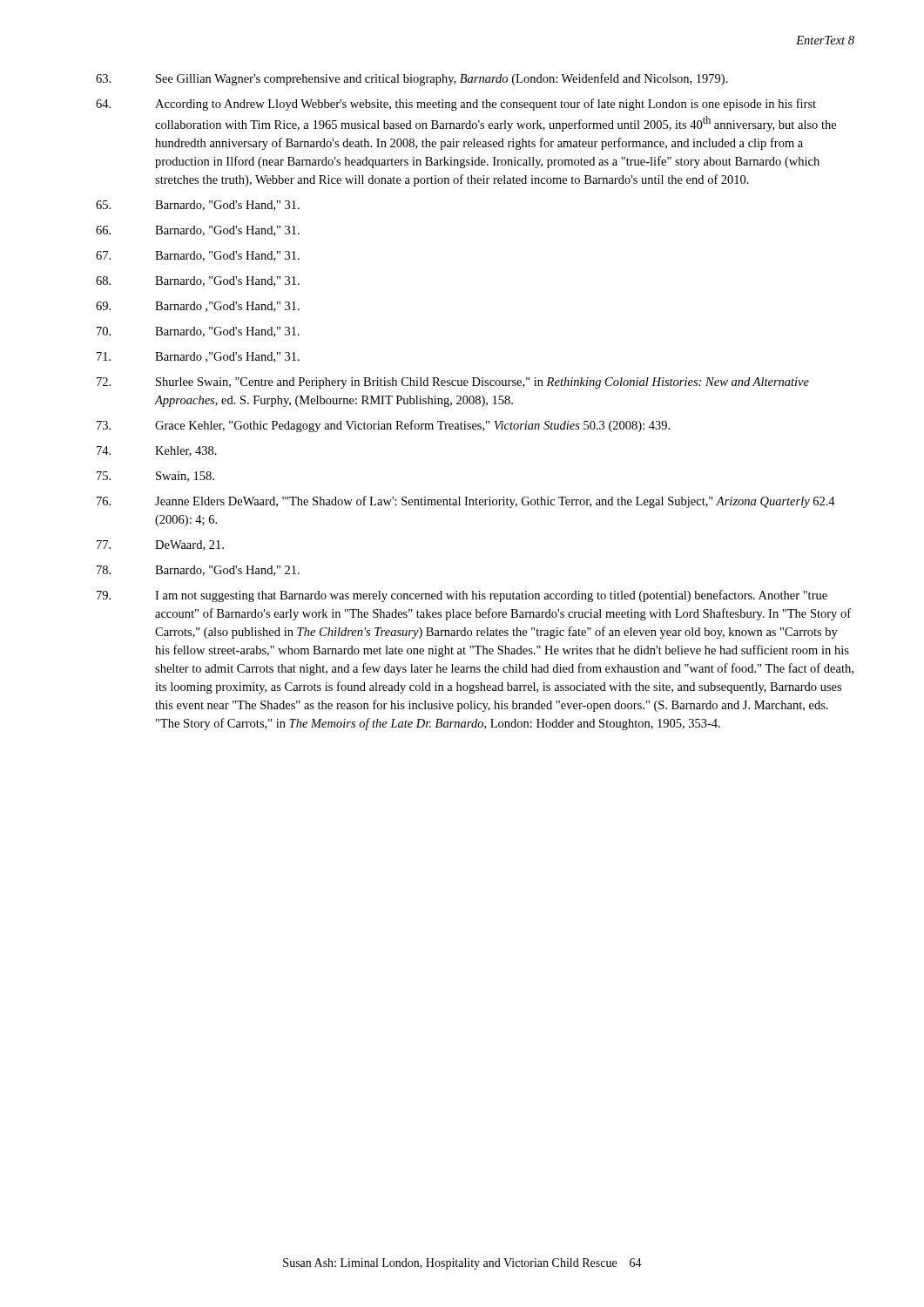Locate the text "75. Swain, 158."
This screenshot has height=1307, width=924.
[x=155, y=477]
